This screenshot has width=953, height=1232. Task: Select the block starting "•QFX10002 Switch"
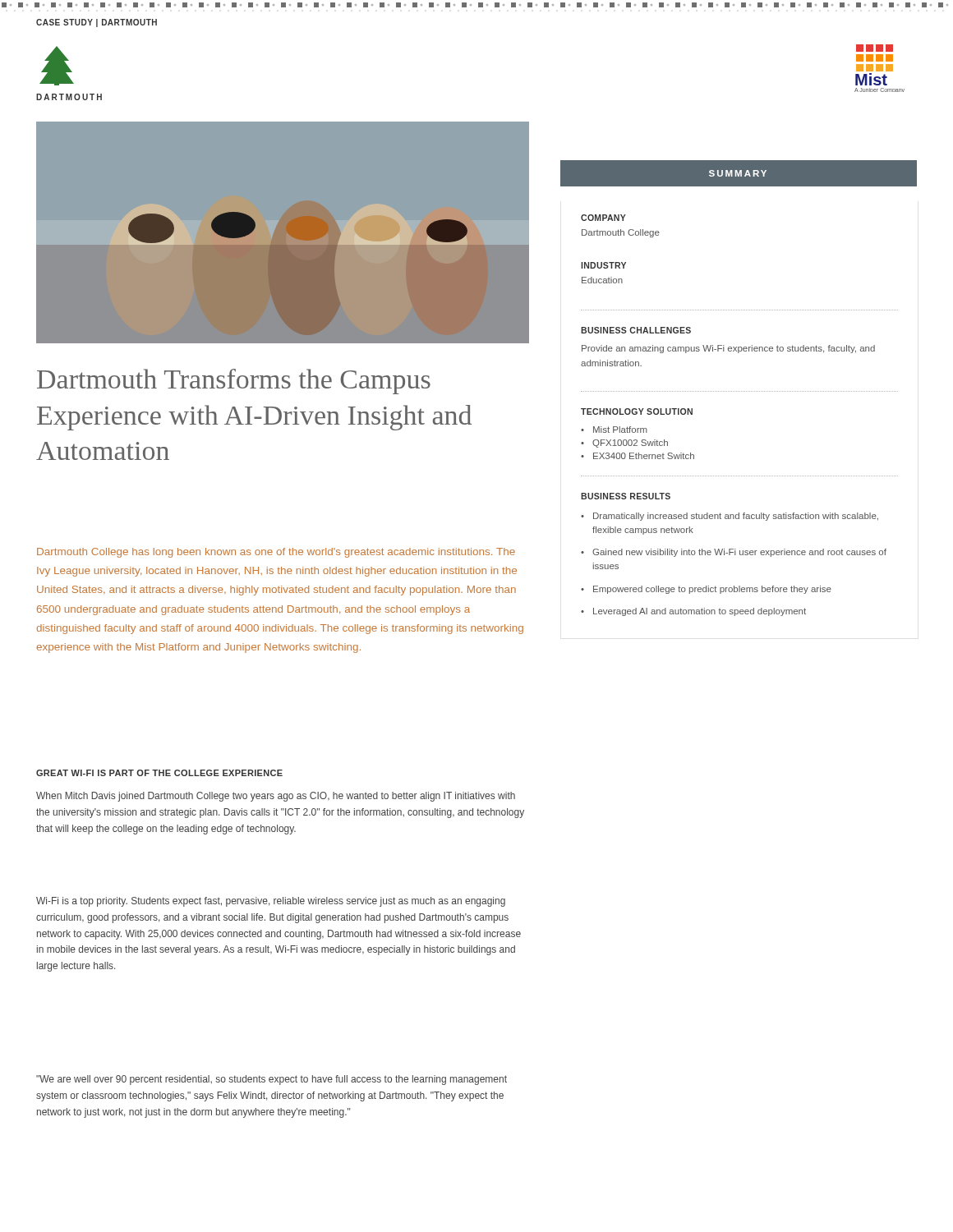(625, 442)
